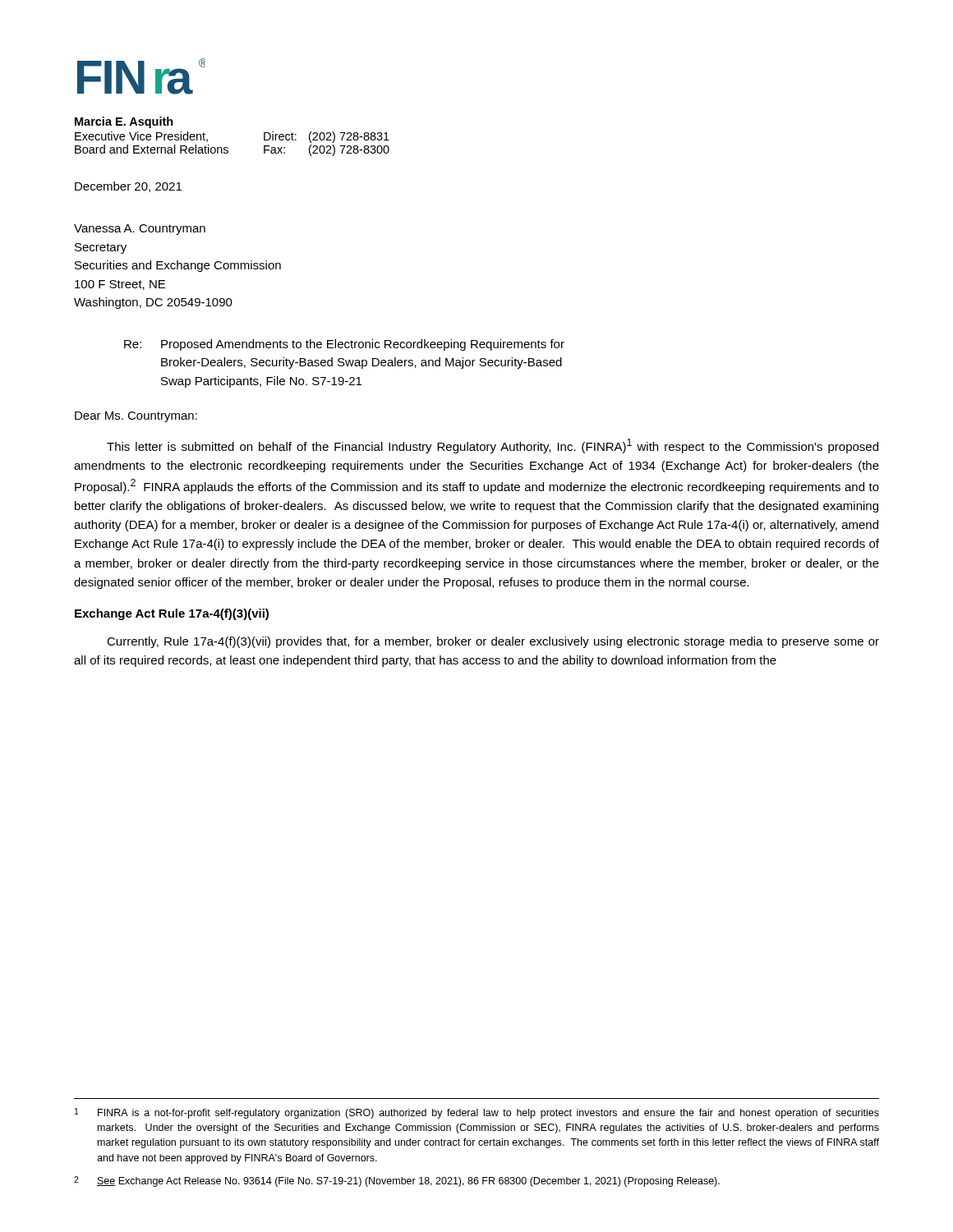
Task: Where is the passage that starts "This letter is submitted on behalf of"?
Action: 476,513
